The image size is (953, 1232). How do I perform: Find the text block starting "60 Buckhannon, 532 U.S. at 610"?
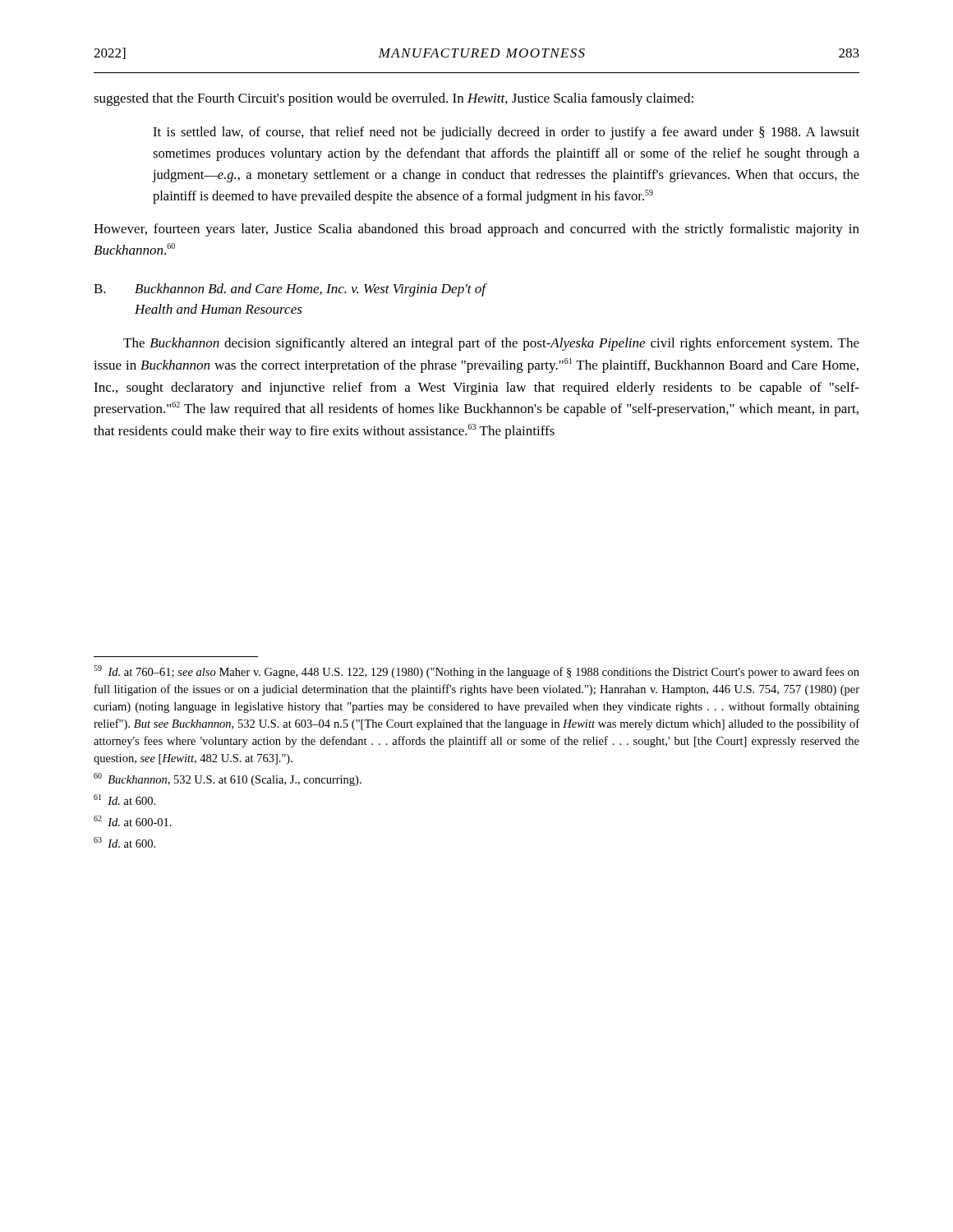pos(228,779)
